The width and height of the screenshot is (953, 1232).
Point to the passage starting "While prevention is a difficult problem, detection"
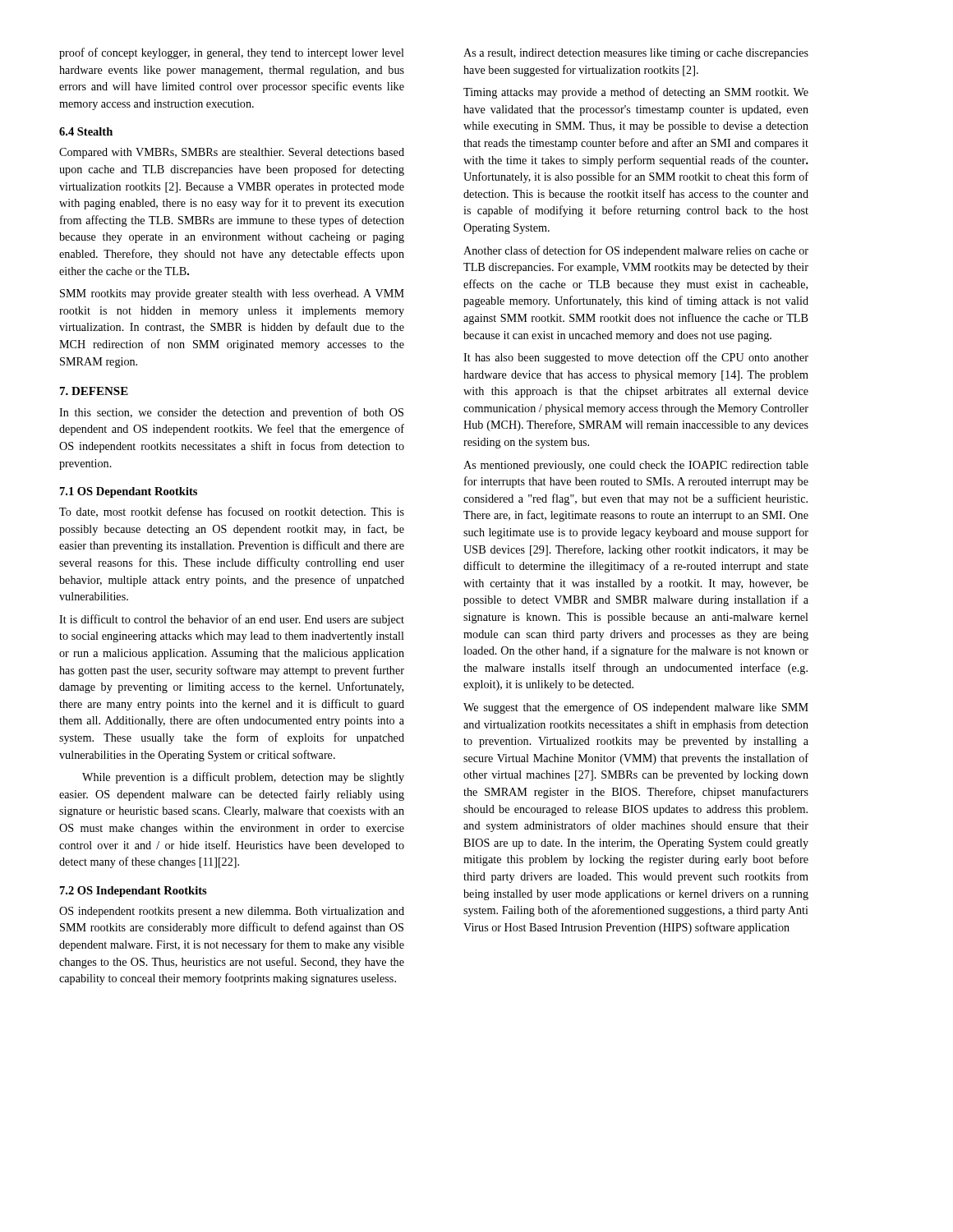pos(232,820)
